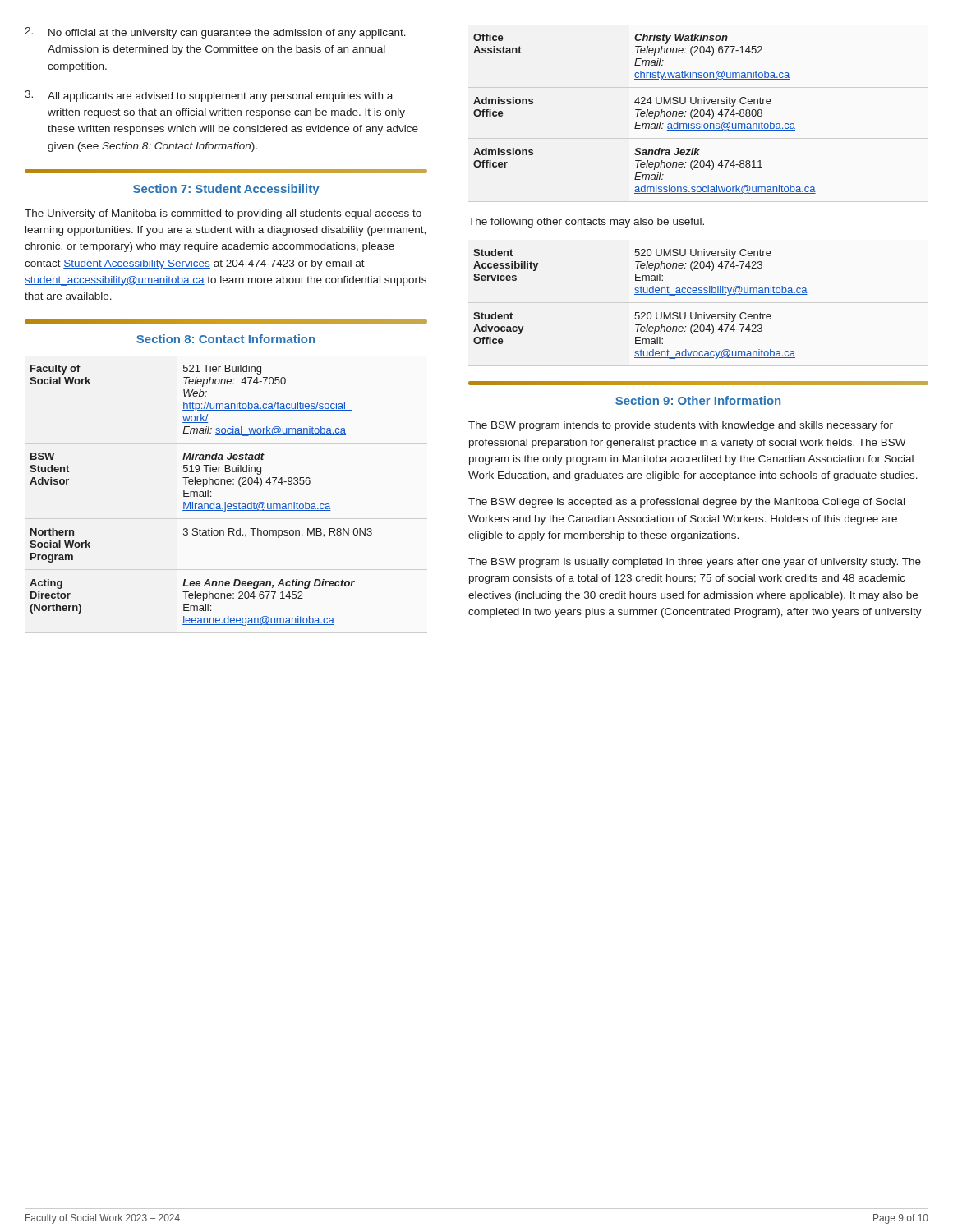
Task: Click where it says "Section 8: Contact Information"
Action: (x=226, y=339)
